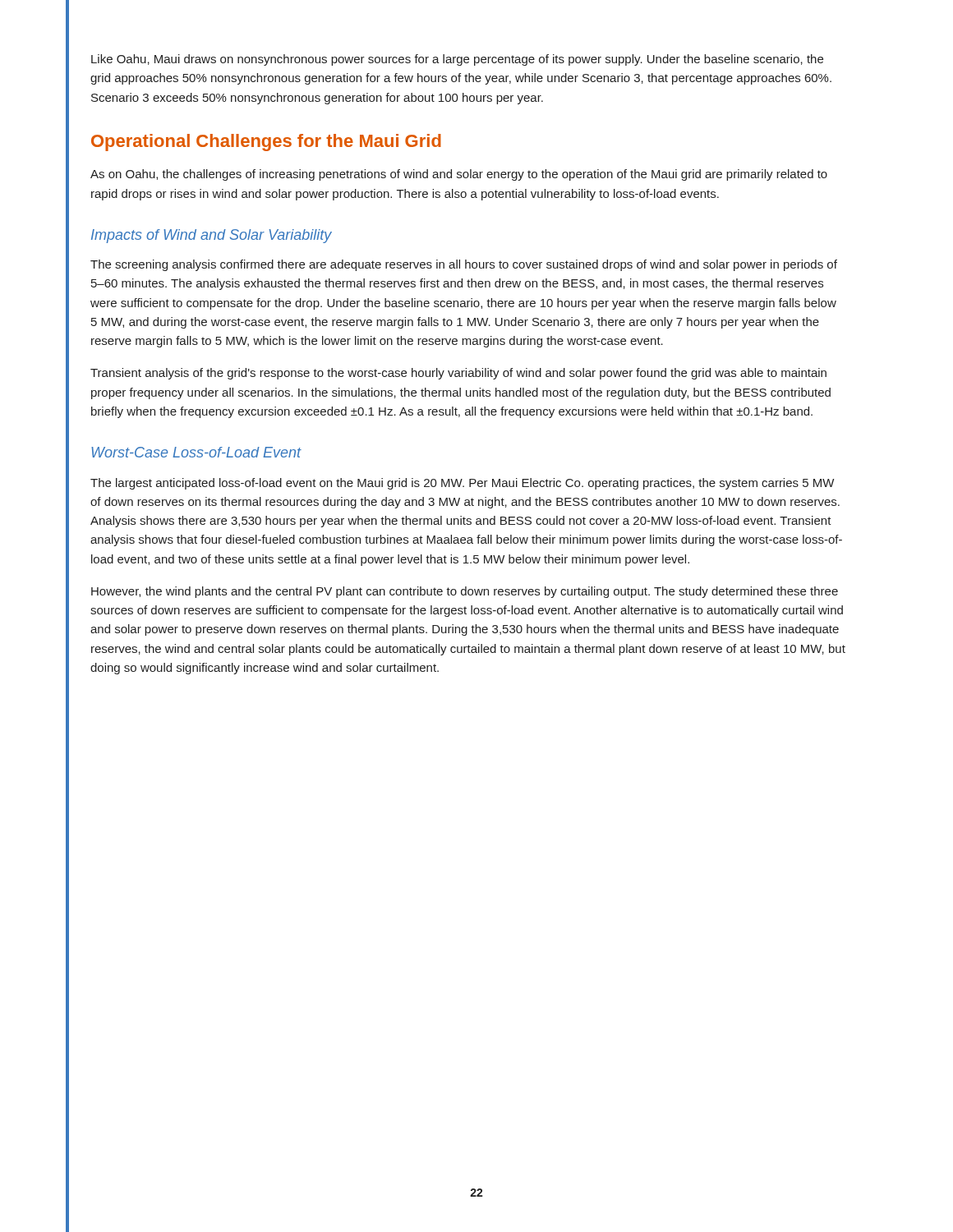Screen dimensions: 1232x953
Task: Locate the text block starting "Operational Challenges for the Maui Grid"
Action: click(x=266, y=141)
